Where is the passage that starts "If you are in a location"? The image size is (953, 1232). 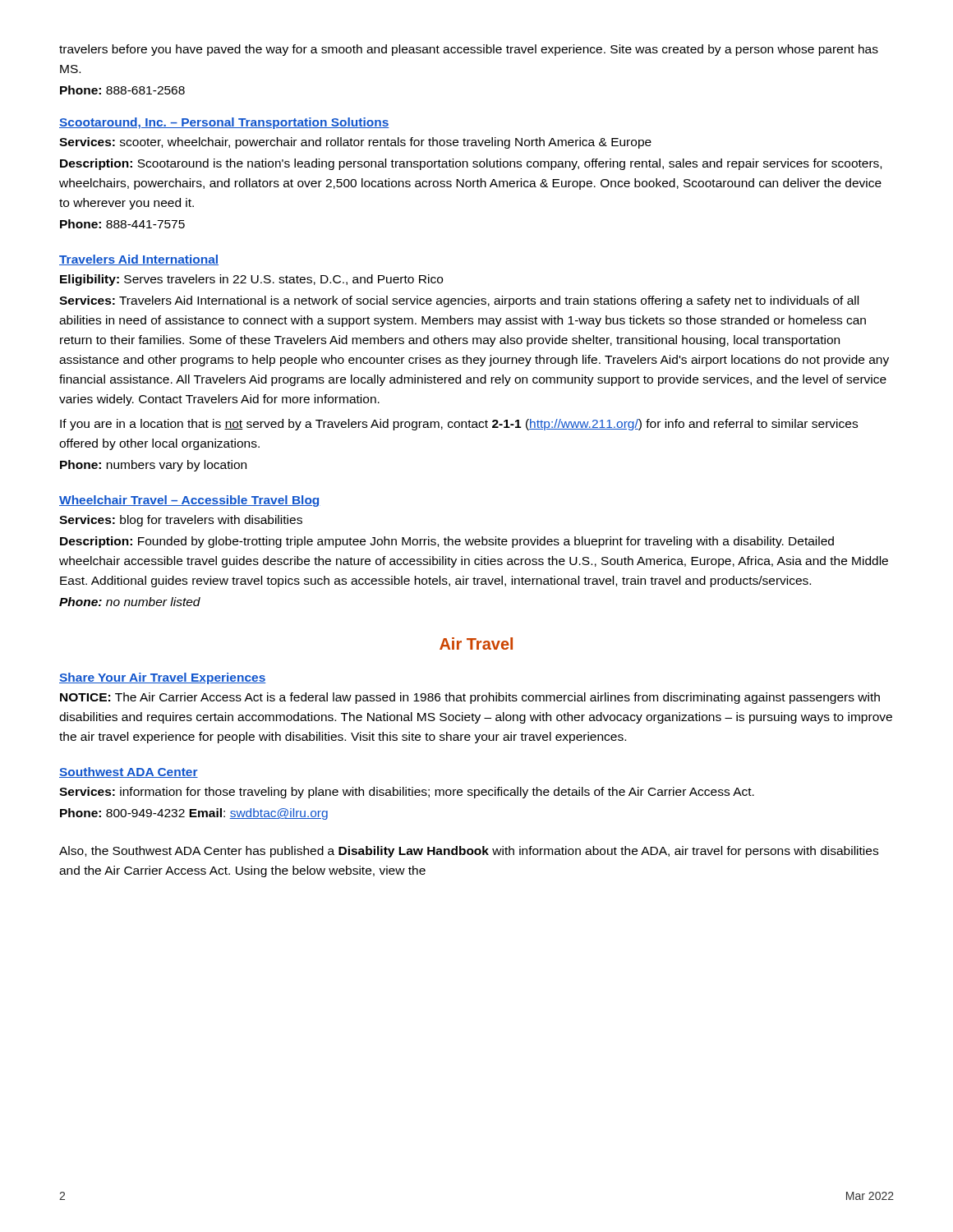click(459, 425)
